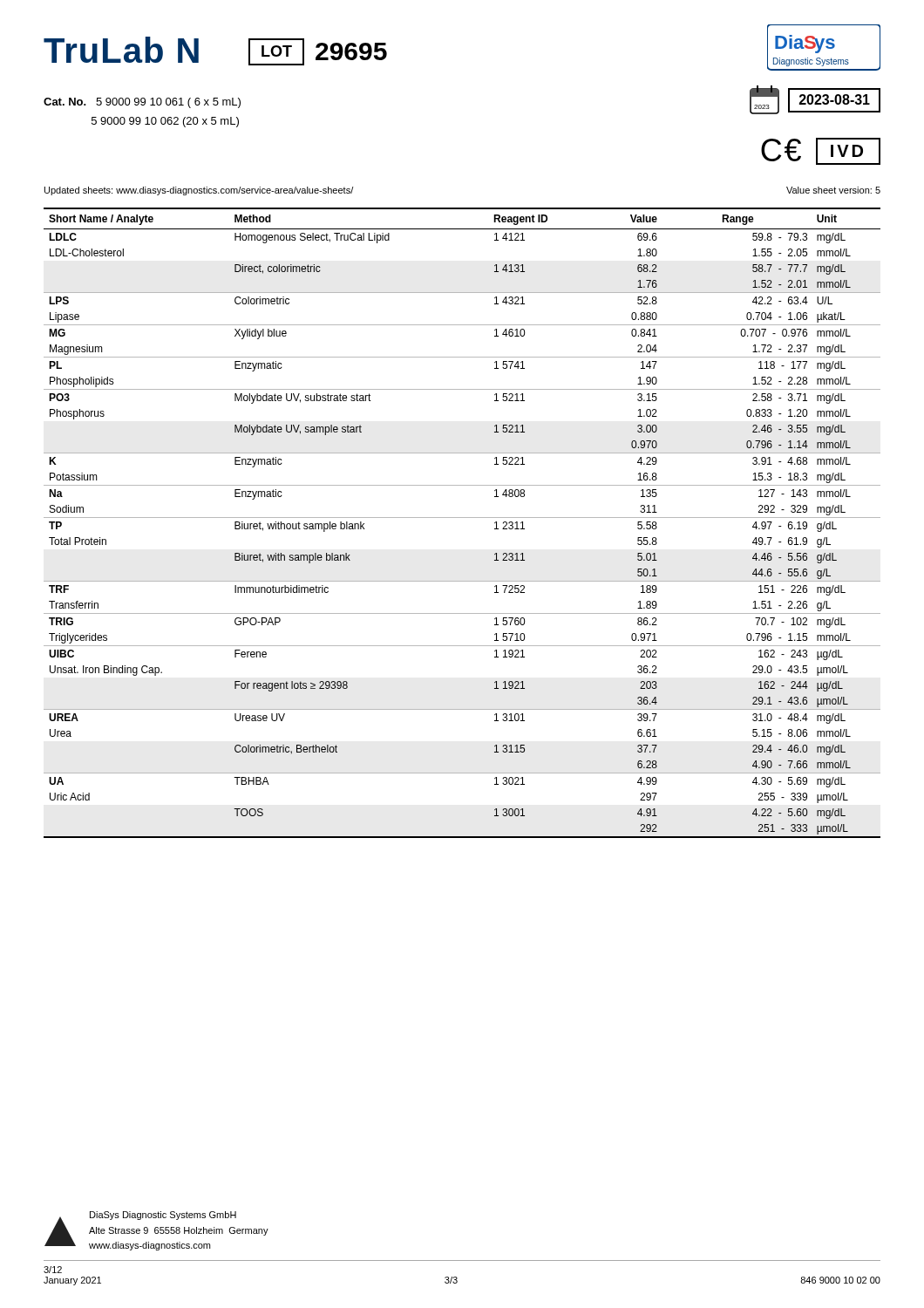Select the logo
This screenshot has width=924, height=1308.
(x=824, y=52)
